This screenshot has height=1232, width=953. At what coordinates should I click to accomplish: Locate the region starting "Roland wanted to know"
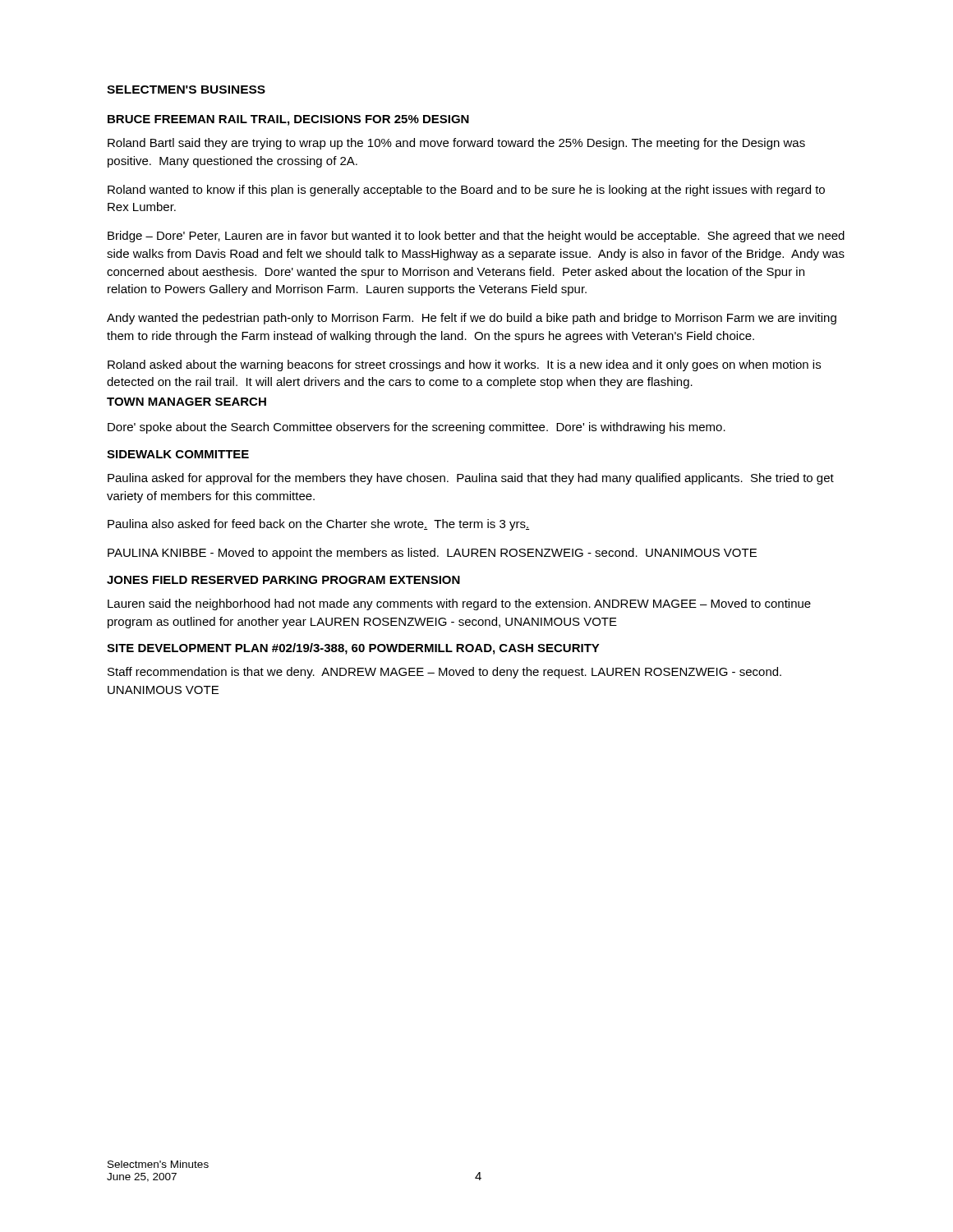(x=466, y=198)
